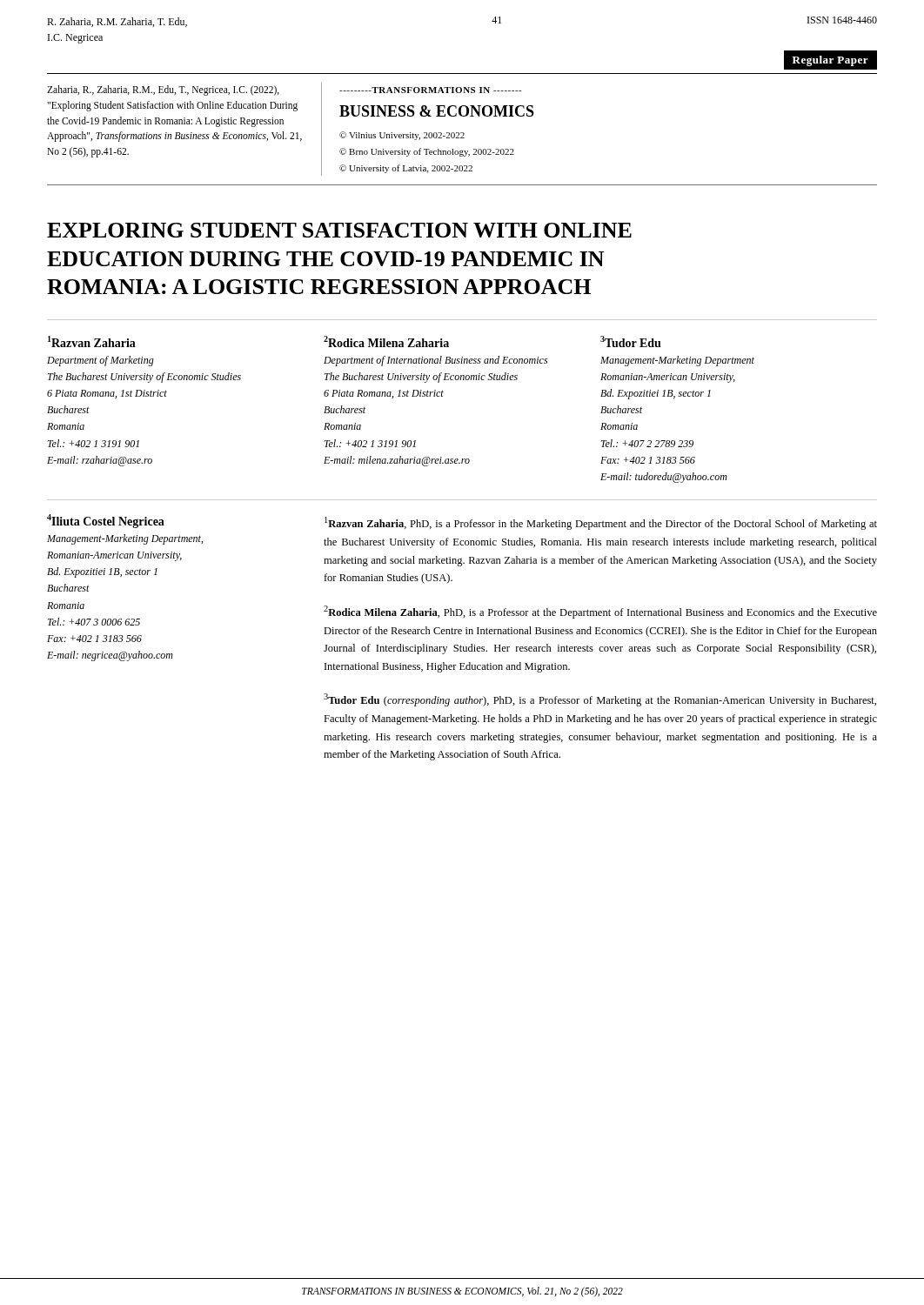Select the text block that reads "3Tudor Edu Management-Marketing"
Viewport: 924px width, 1305px height.
[631, 341]
